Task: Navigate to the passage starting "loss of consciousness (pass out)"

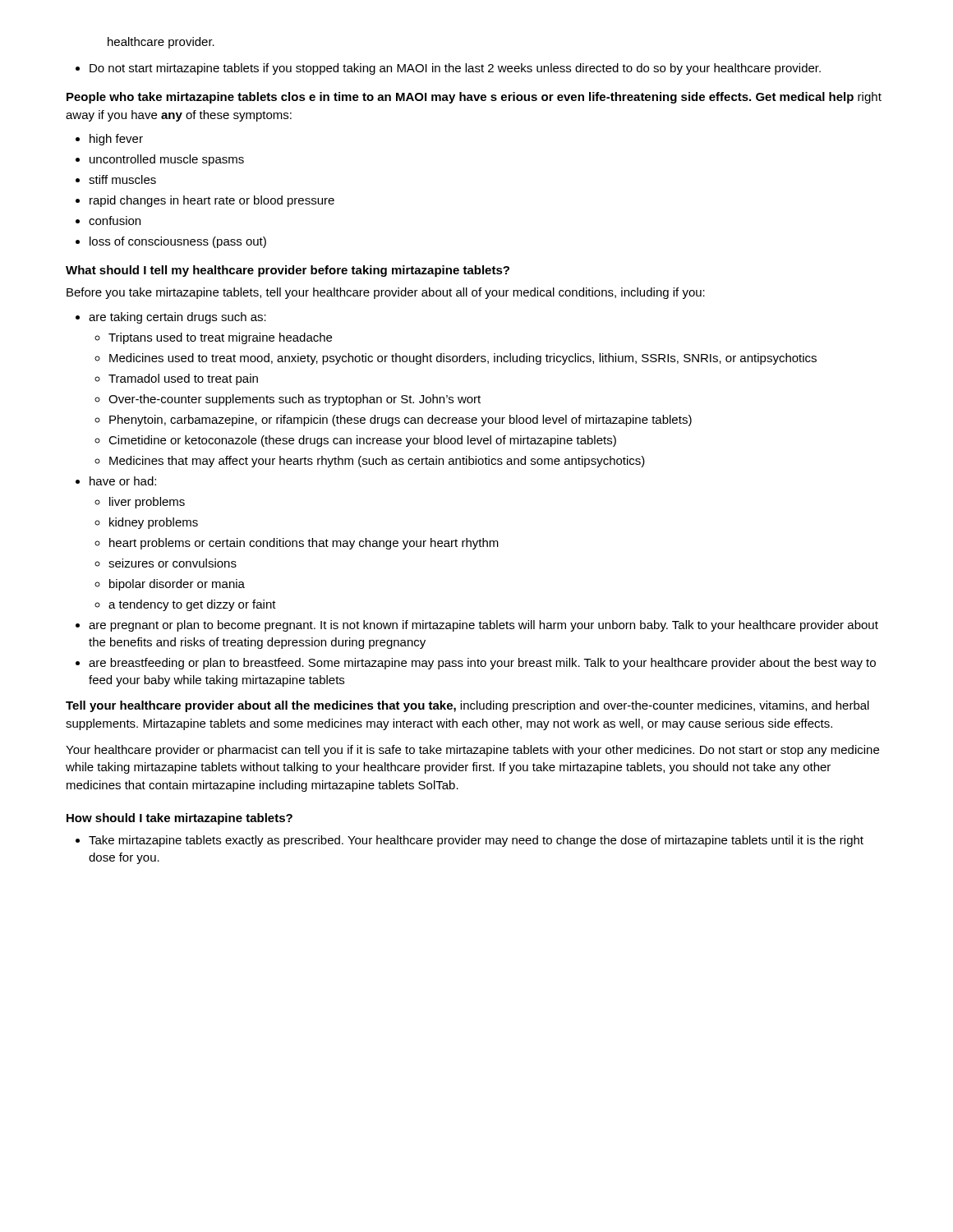Action: coord(171,242)
